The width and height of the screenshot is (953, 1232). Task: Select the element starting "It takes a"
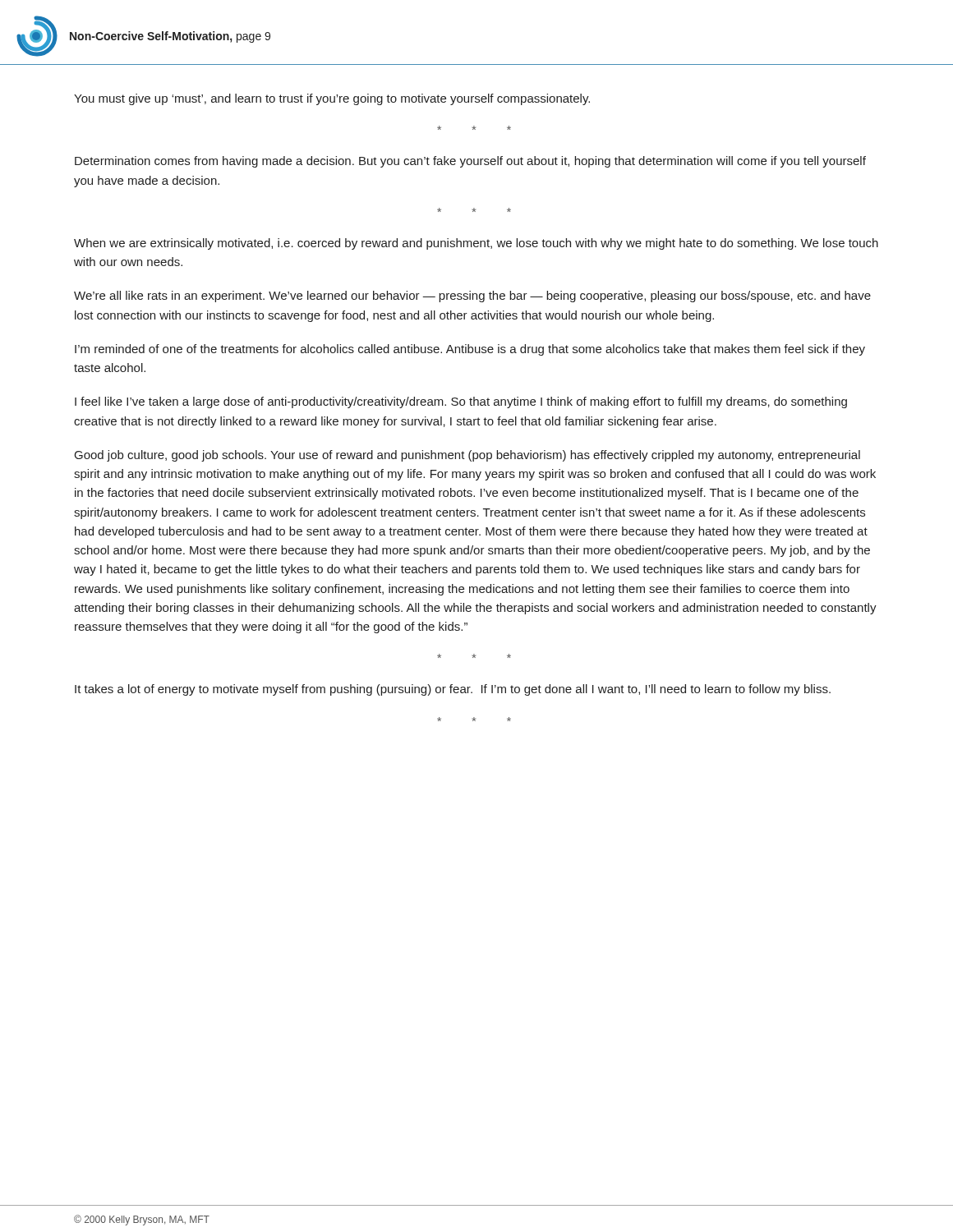[x=453, y=689]
